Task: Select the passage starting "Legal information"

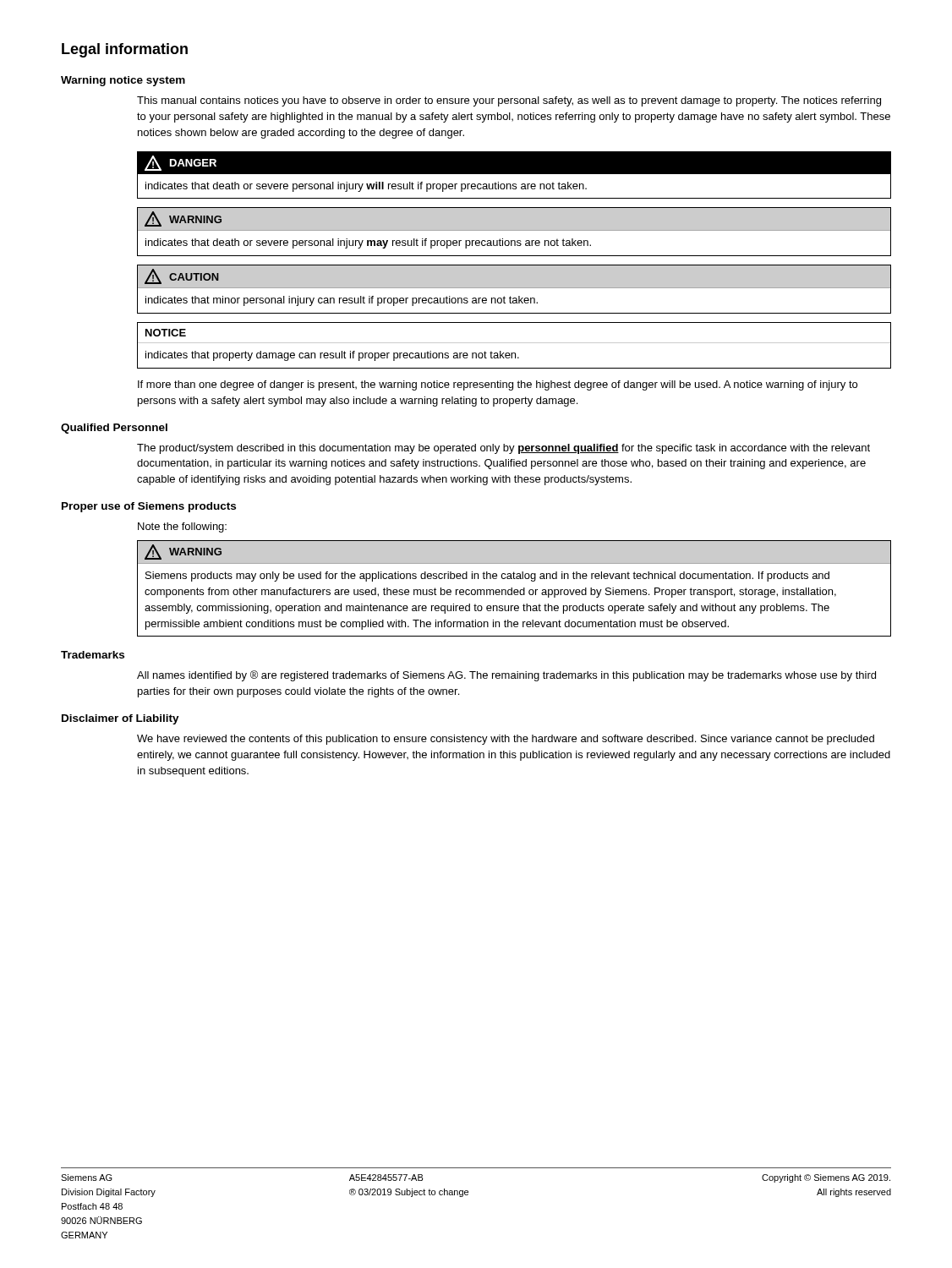Action: point(125,49)
